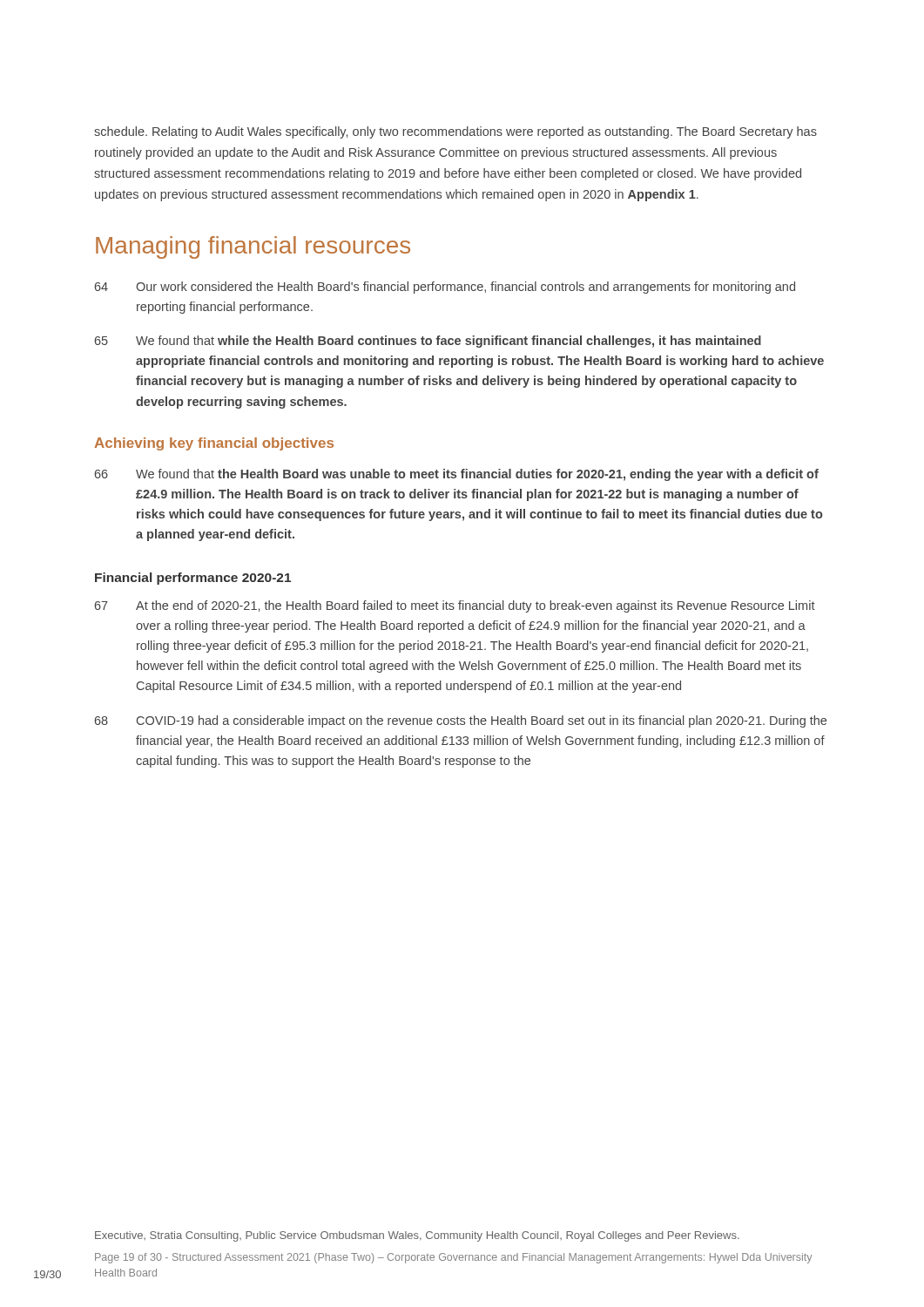Screen dimensions: 1307x924
Task: Where is the passage that starts "64 Our work"?
Action: (x=462, y=297)
